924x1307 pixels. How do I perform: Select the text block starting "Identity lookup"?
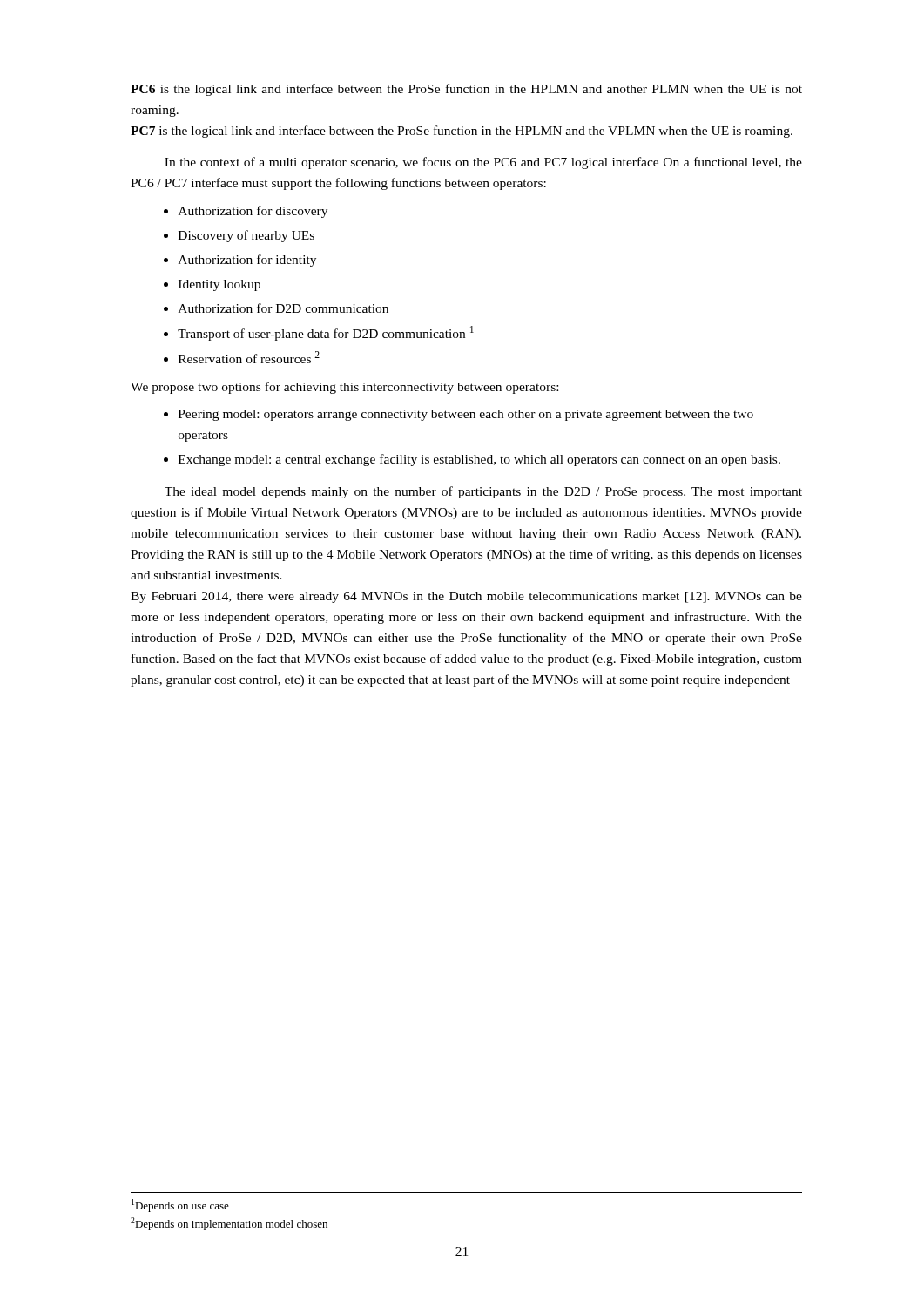click(x=212, y=285)
